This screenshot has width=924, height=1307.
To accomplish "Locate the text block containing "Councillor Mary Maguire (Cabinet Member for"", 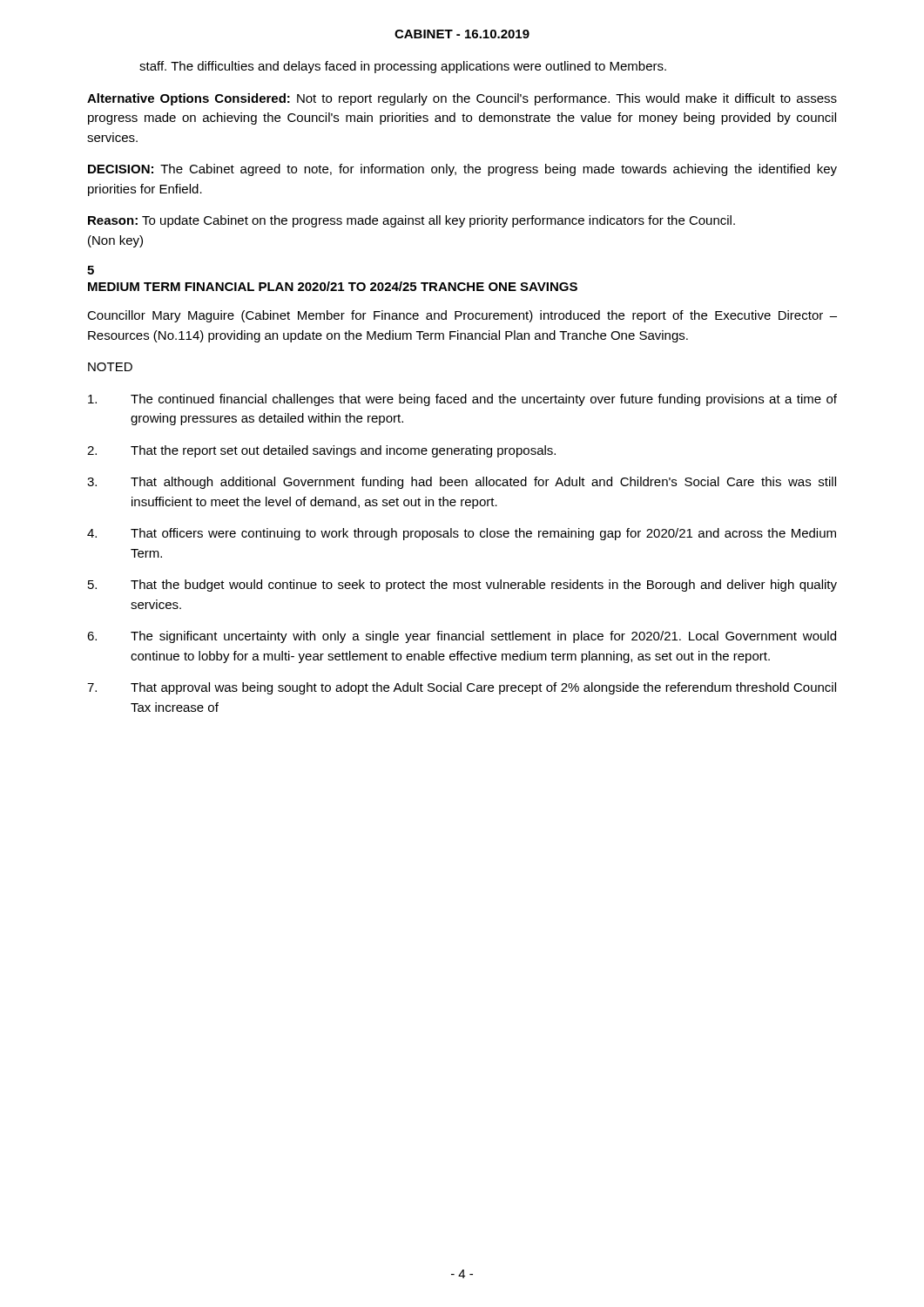I will tap(462, 325).
